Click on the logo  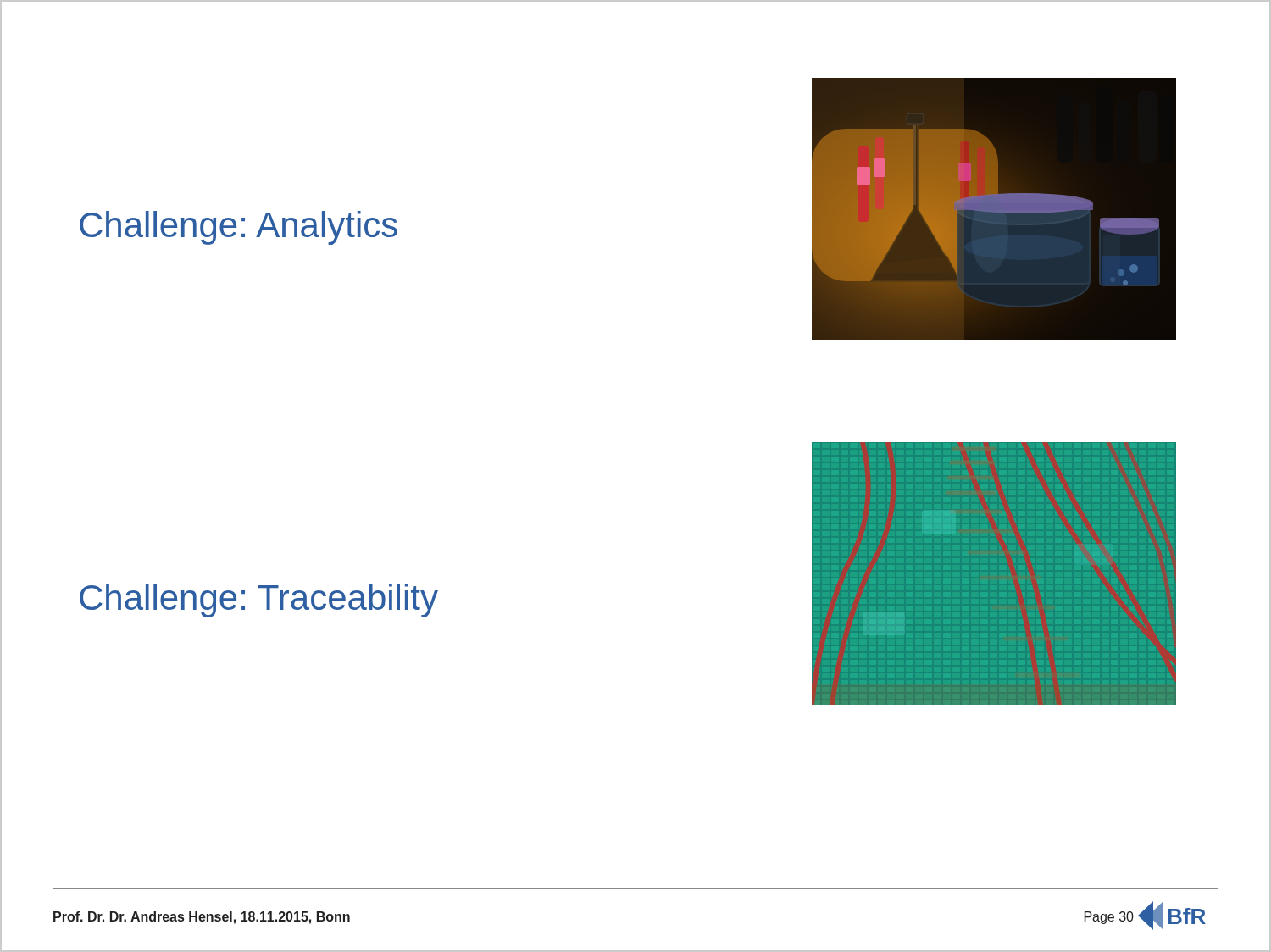click(1180, 916)
